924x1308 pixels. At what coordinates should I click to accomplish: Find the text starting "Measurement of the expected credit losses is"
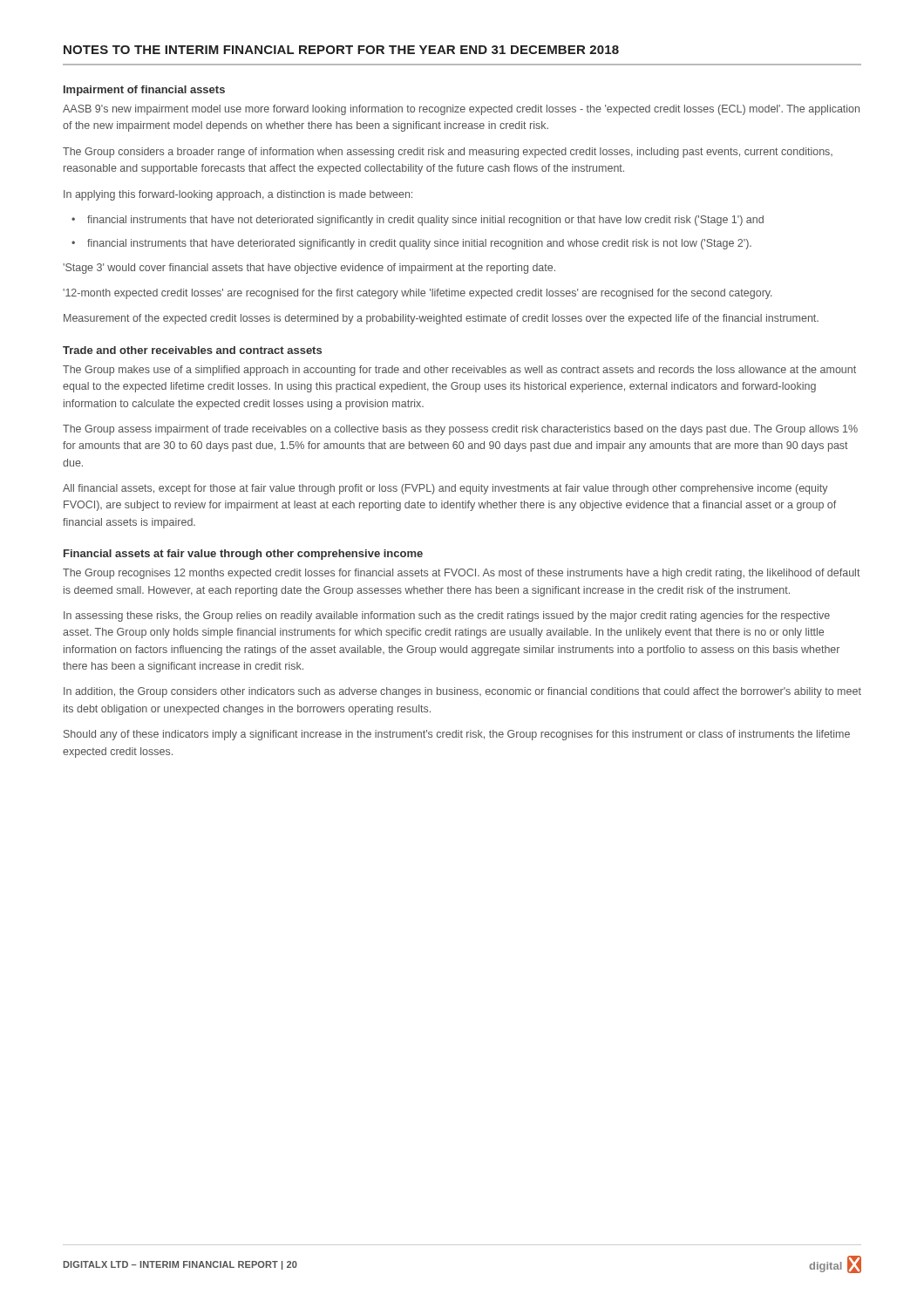[x=441, y=319]
